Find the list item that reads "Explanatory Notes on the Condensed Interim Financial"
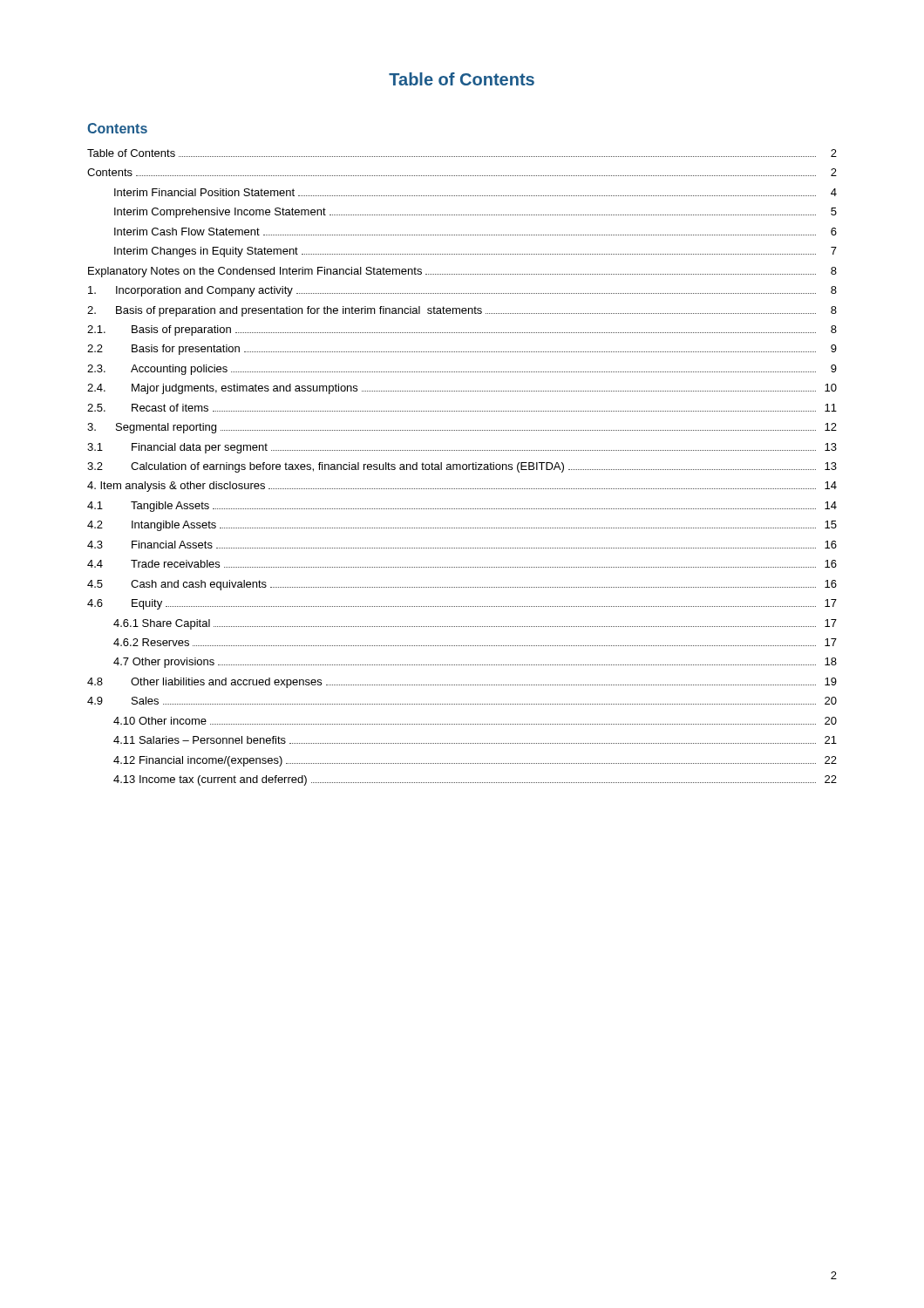The height and width of the screenshot is (1308, 924). point(462,271)
